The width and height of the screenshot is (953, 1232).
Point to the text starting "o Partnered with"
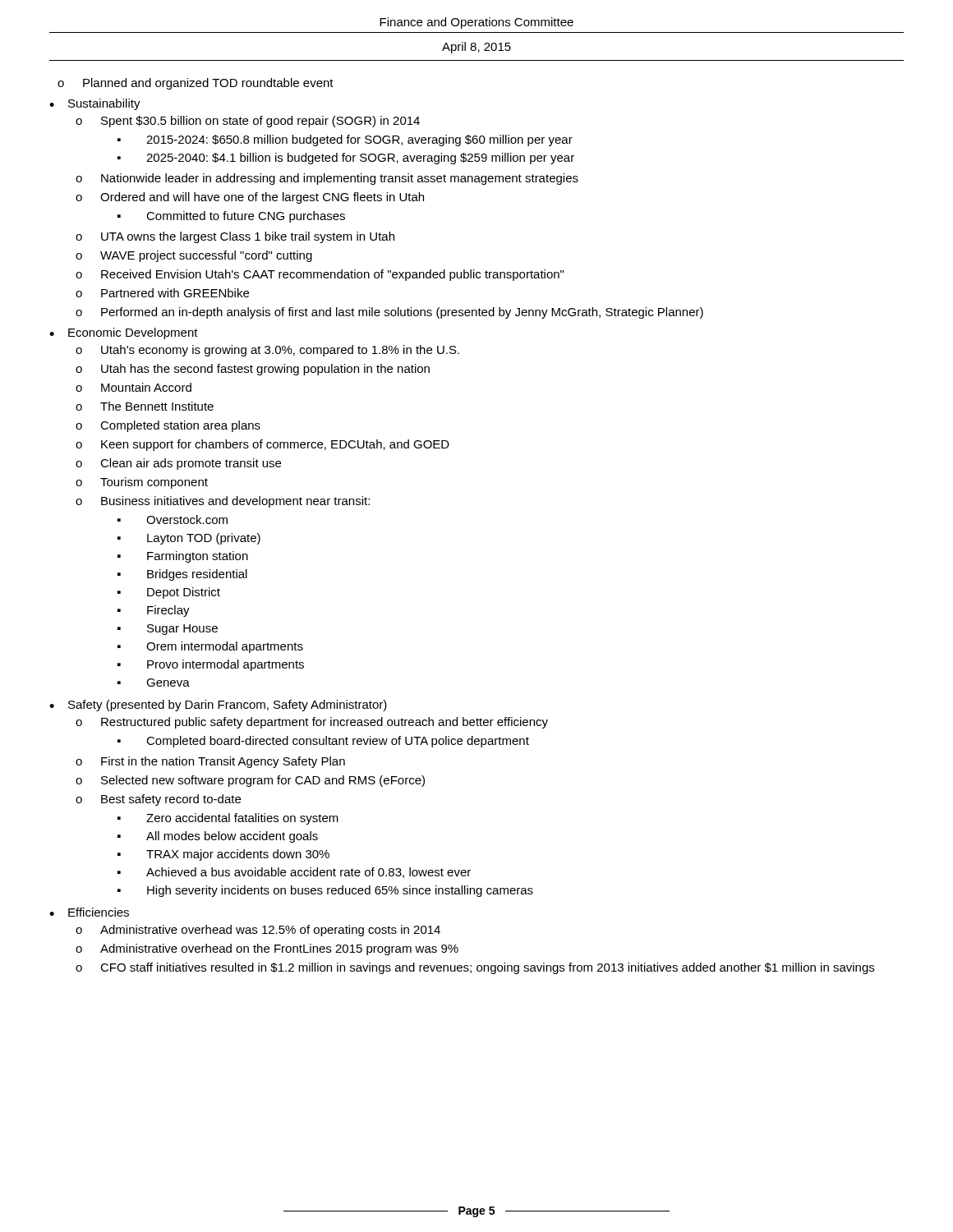coord(162,293)
